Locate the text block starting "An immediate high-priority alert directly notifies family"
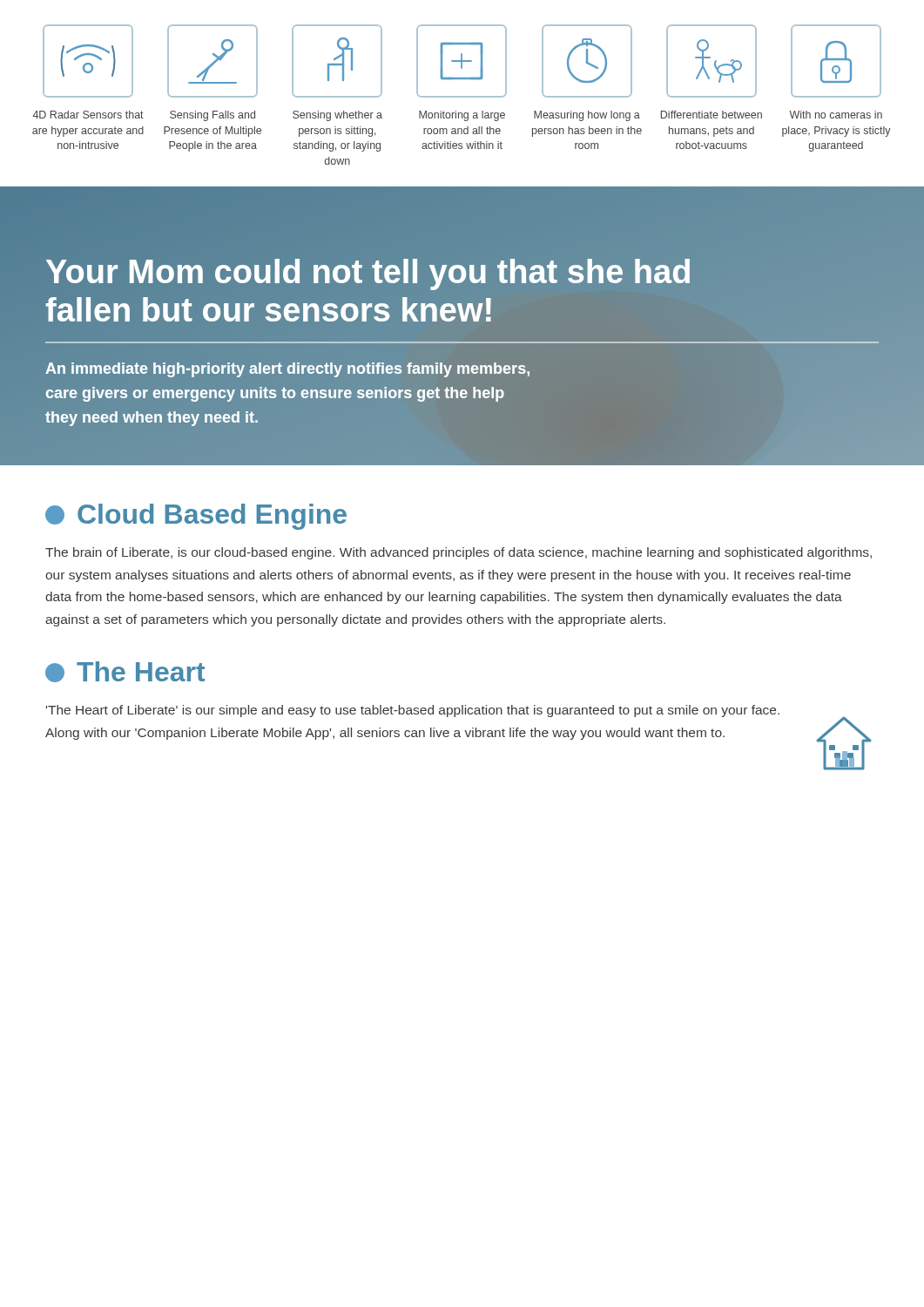Viewport: 924px width, 1307px height. coord(288,393)
